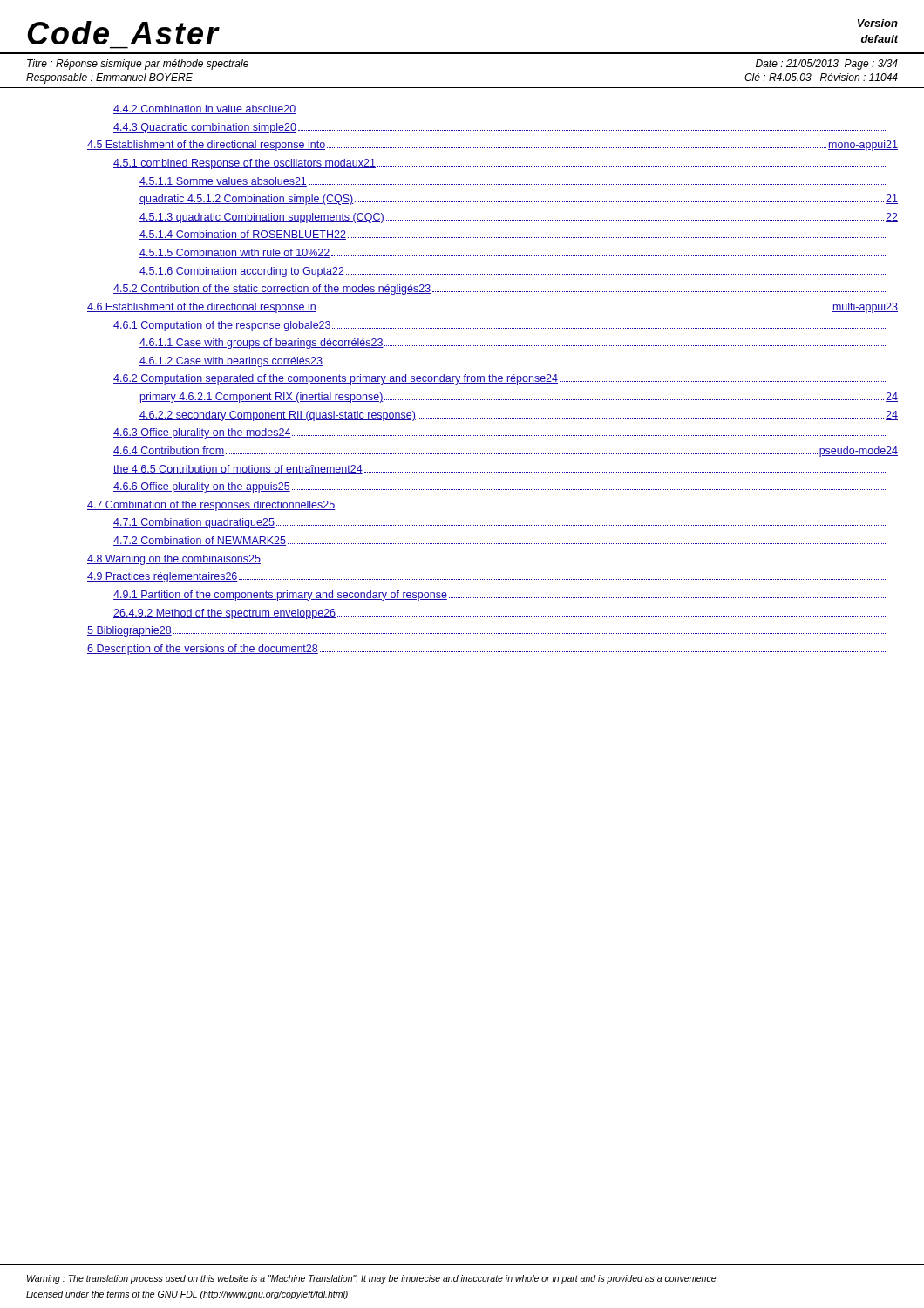
Task: Navigate to the element starting "4.6.2 Computation separated of the components"
Action: point(506,379)
